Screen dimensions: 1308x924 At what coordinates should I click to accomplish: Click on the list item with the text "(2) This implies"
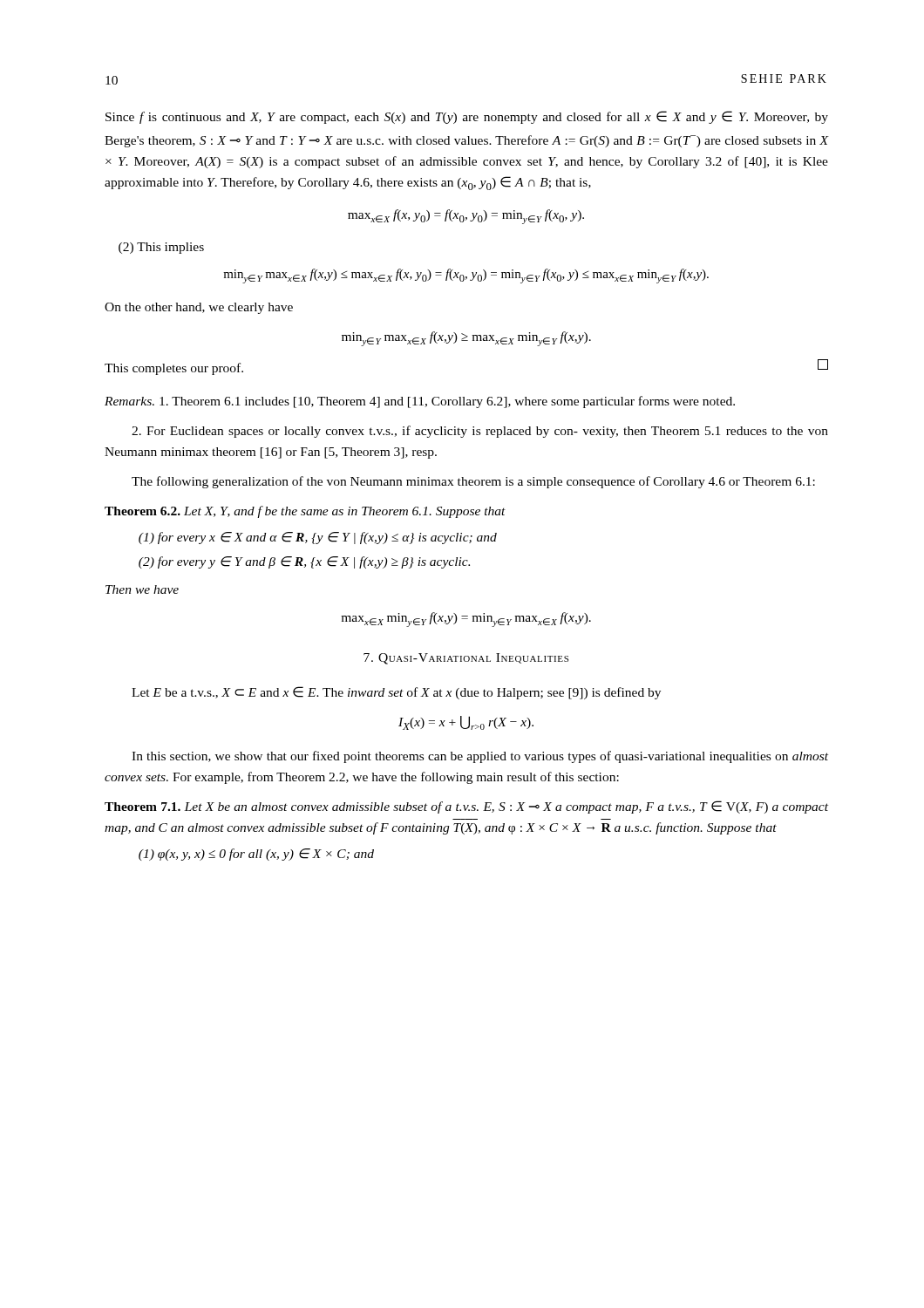[154, 247]
